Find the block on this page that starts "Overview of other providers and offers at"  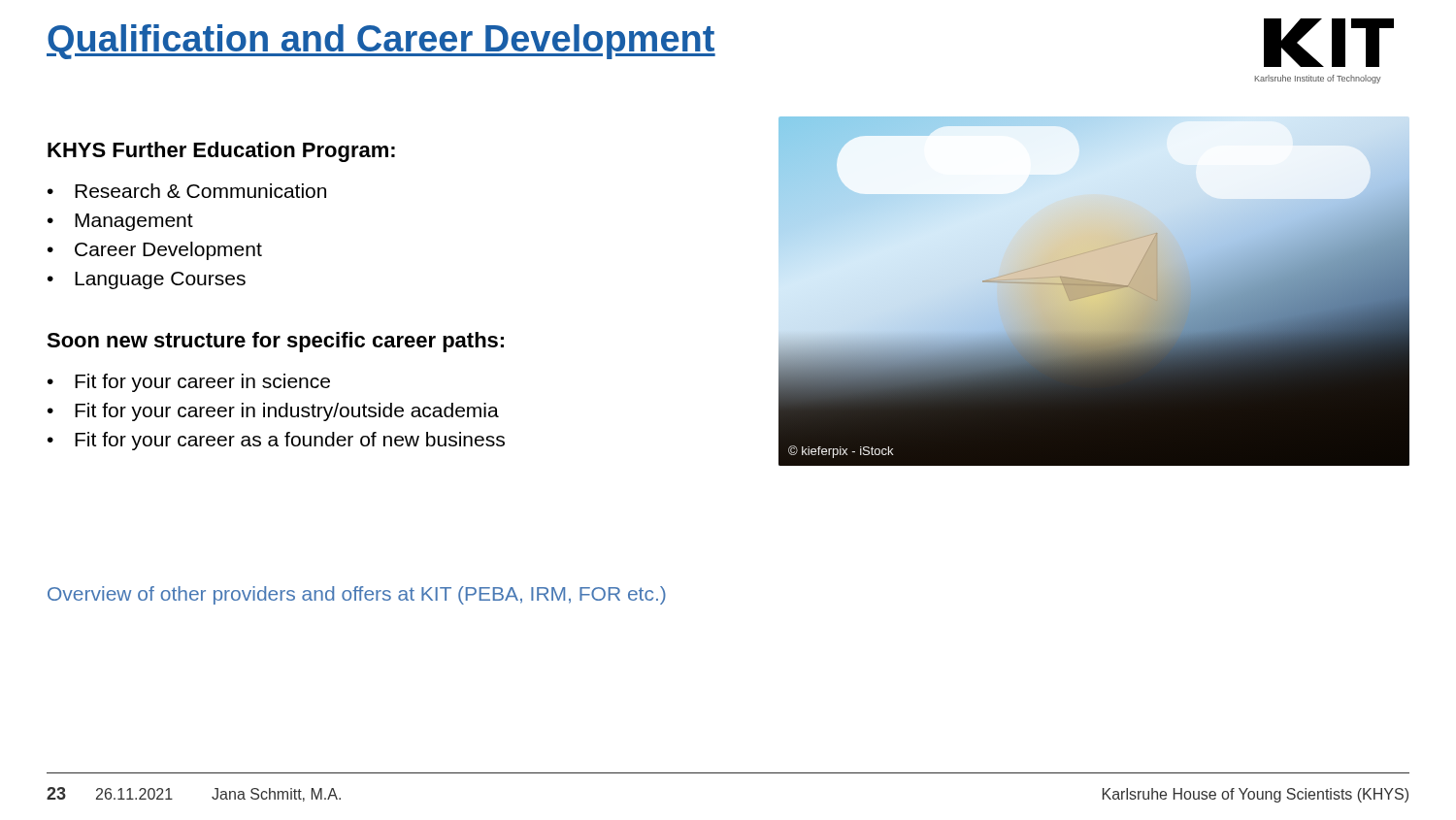point(357,593)
